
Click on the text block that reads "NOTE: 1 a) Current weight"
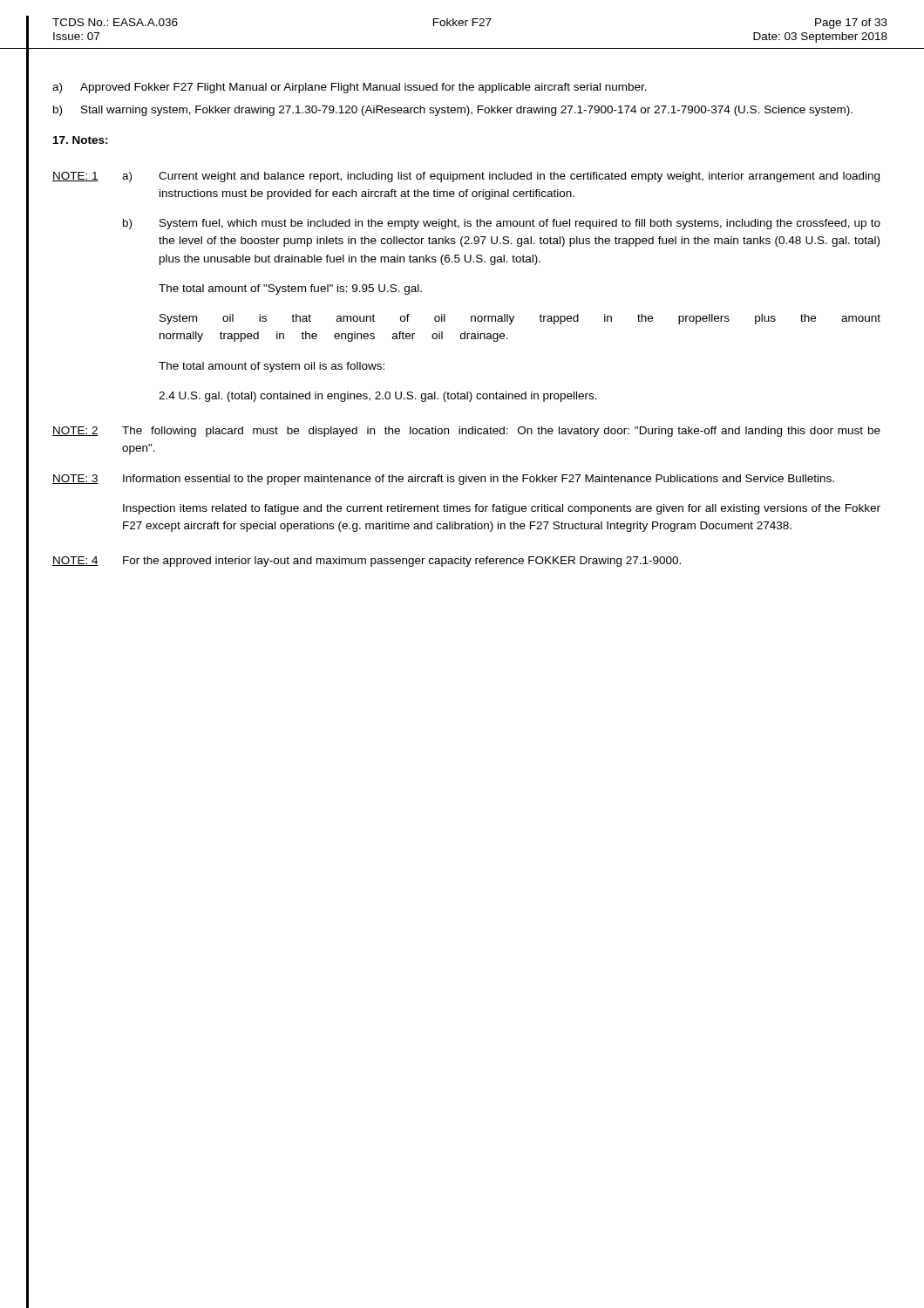click(x=466, y=185)
